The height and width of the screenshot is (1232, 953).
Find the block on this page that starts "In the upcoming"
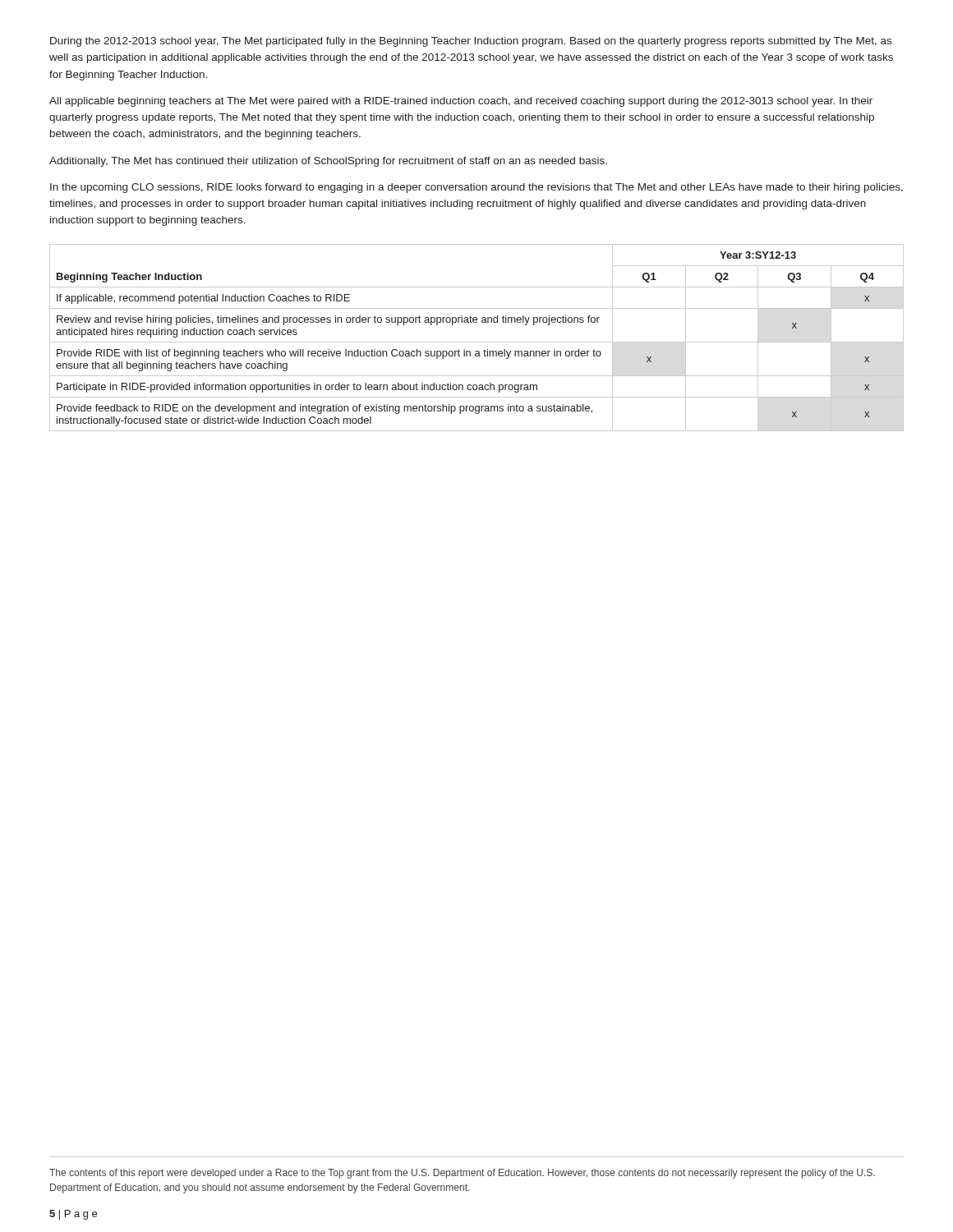click(x=476, y=203)
